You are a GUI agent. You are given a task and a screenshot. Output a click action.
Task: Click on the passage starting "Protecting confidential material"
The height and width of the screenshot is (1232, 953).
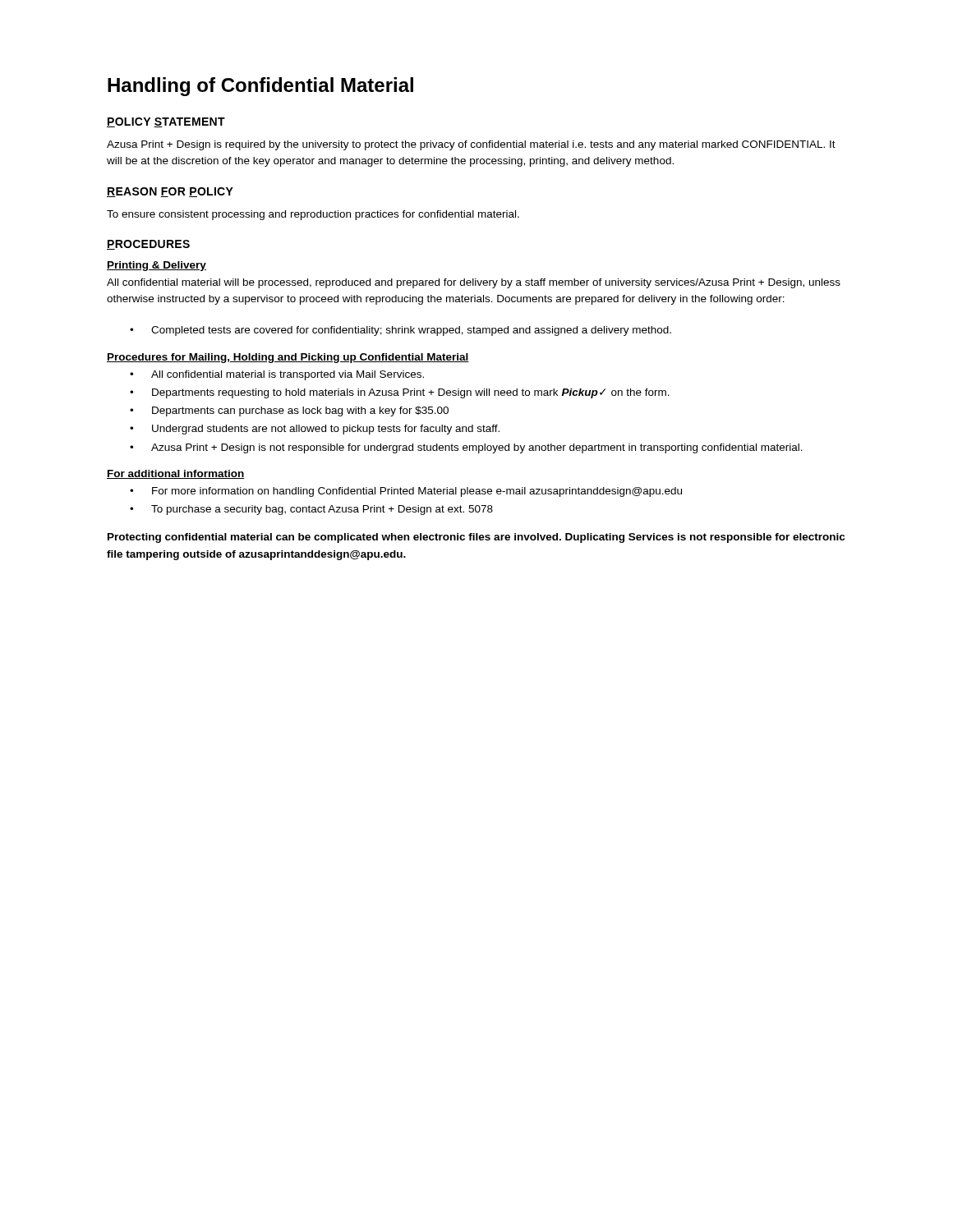tap(476, 546)
